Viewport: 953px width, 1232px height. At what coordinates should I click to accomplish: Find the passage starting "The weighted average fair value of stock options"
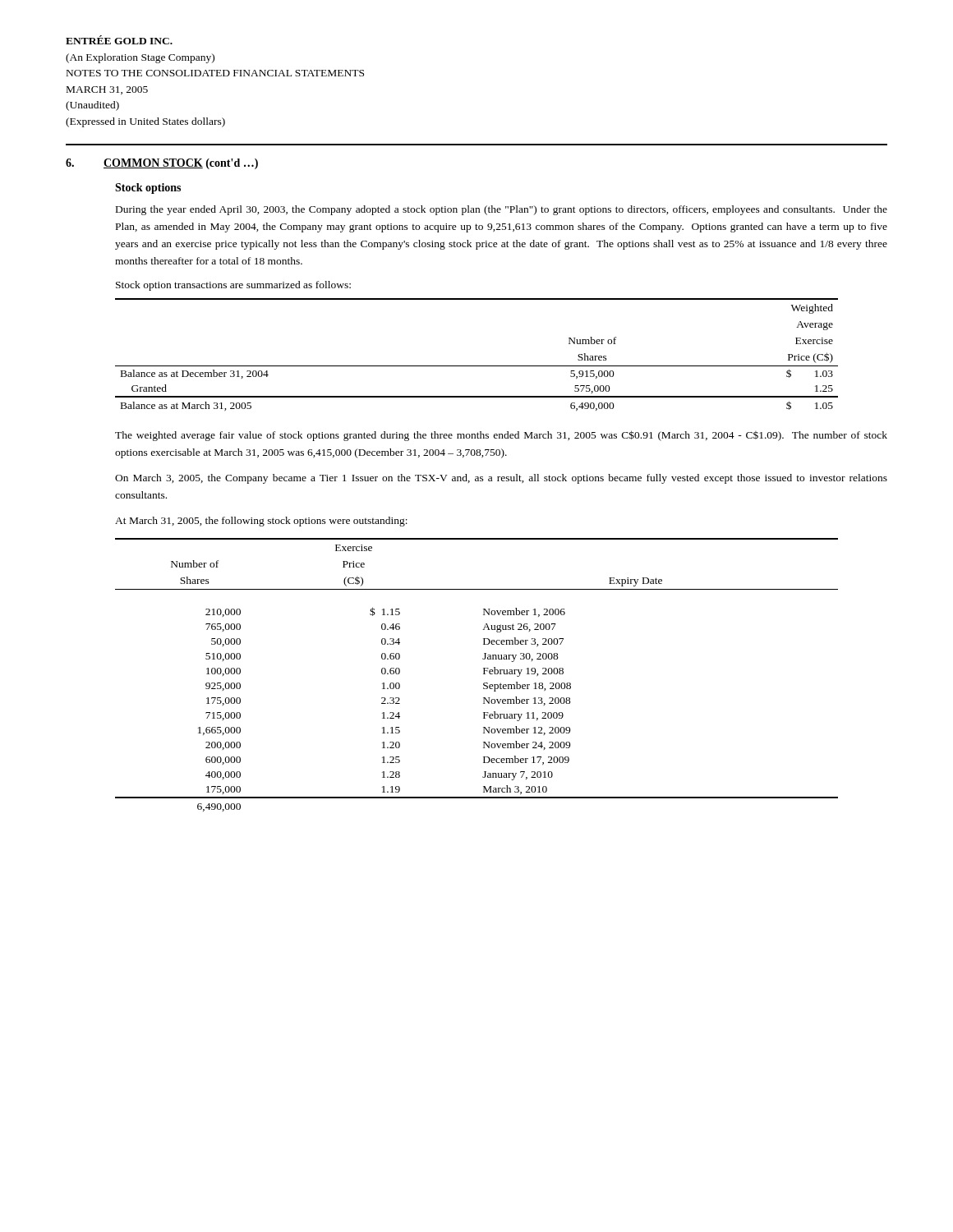point(501,444)
